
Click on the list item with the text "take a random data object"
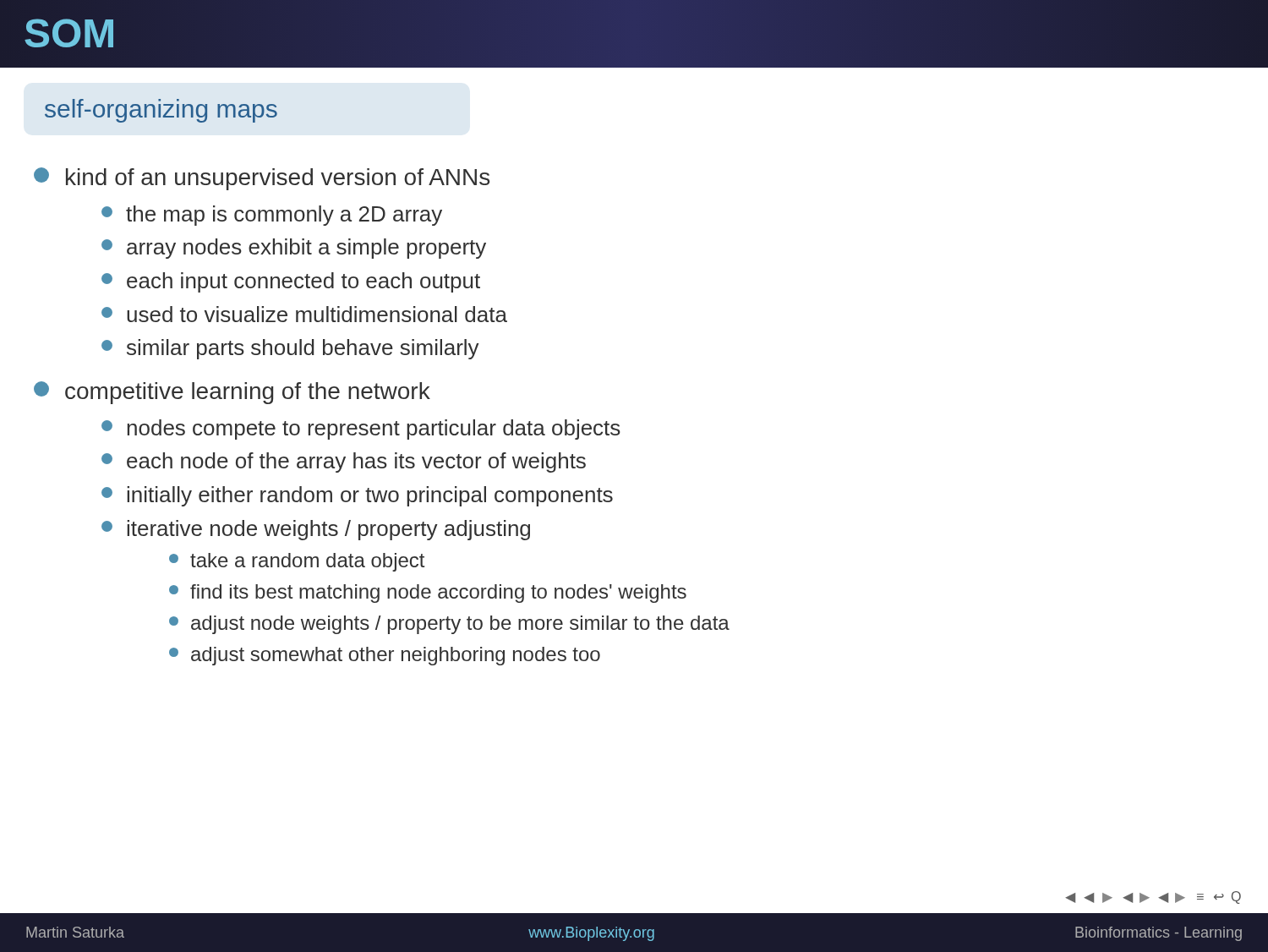click(297, 561)
